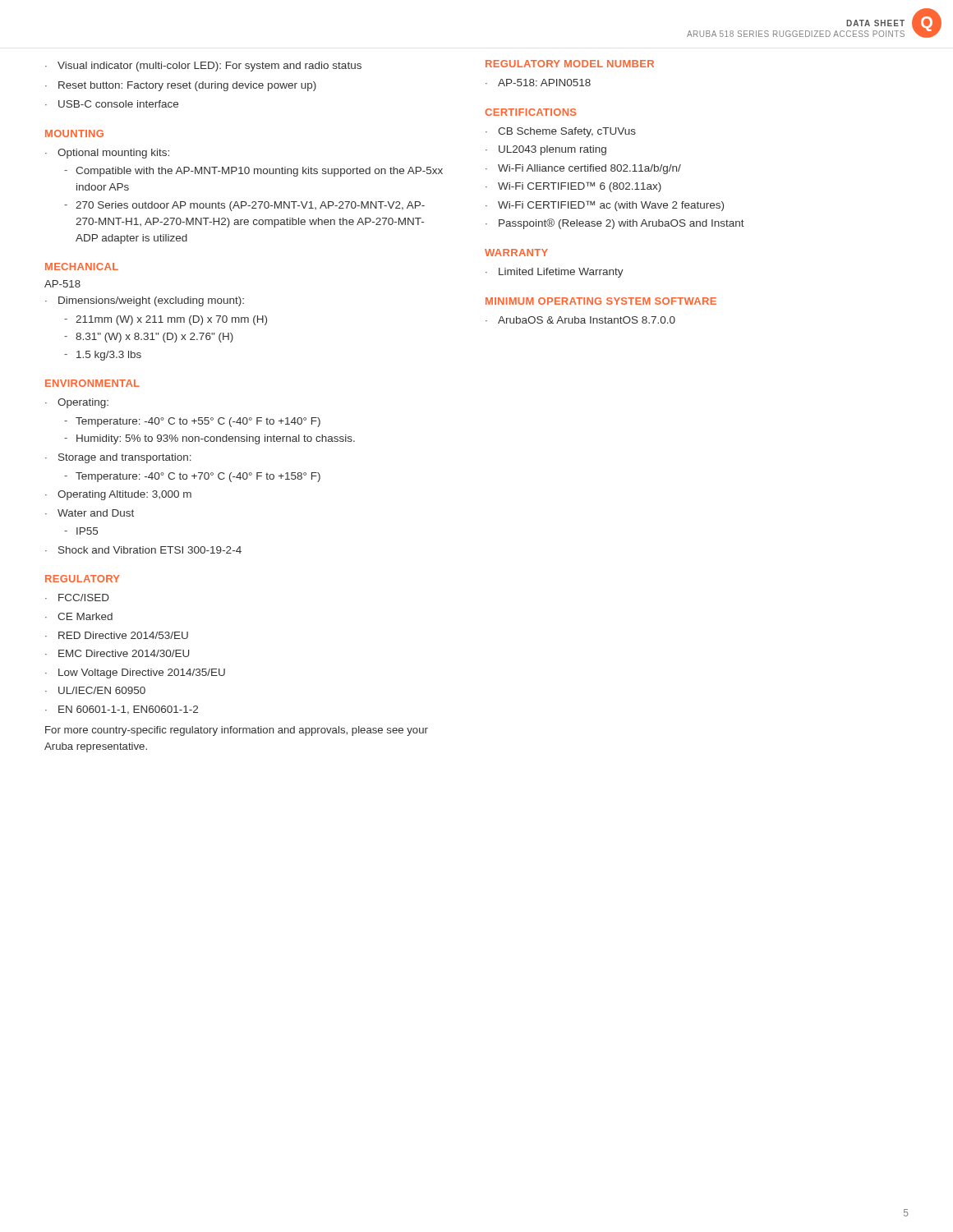Point to the passage starting "- 270 Series outdoor"
This screenshot has width=953, height=1232.
(x=255, y=222)
